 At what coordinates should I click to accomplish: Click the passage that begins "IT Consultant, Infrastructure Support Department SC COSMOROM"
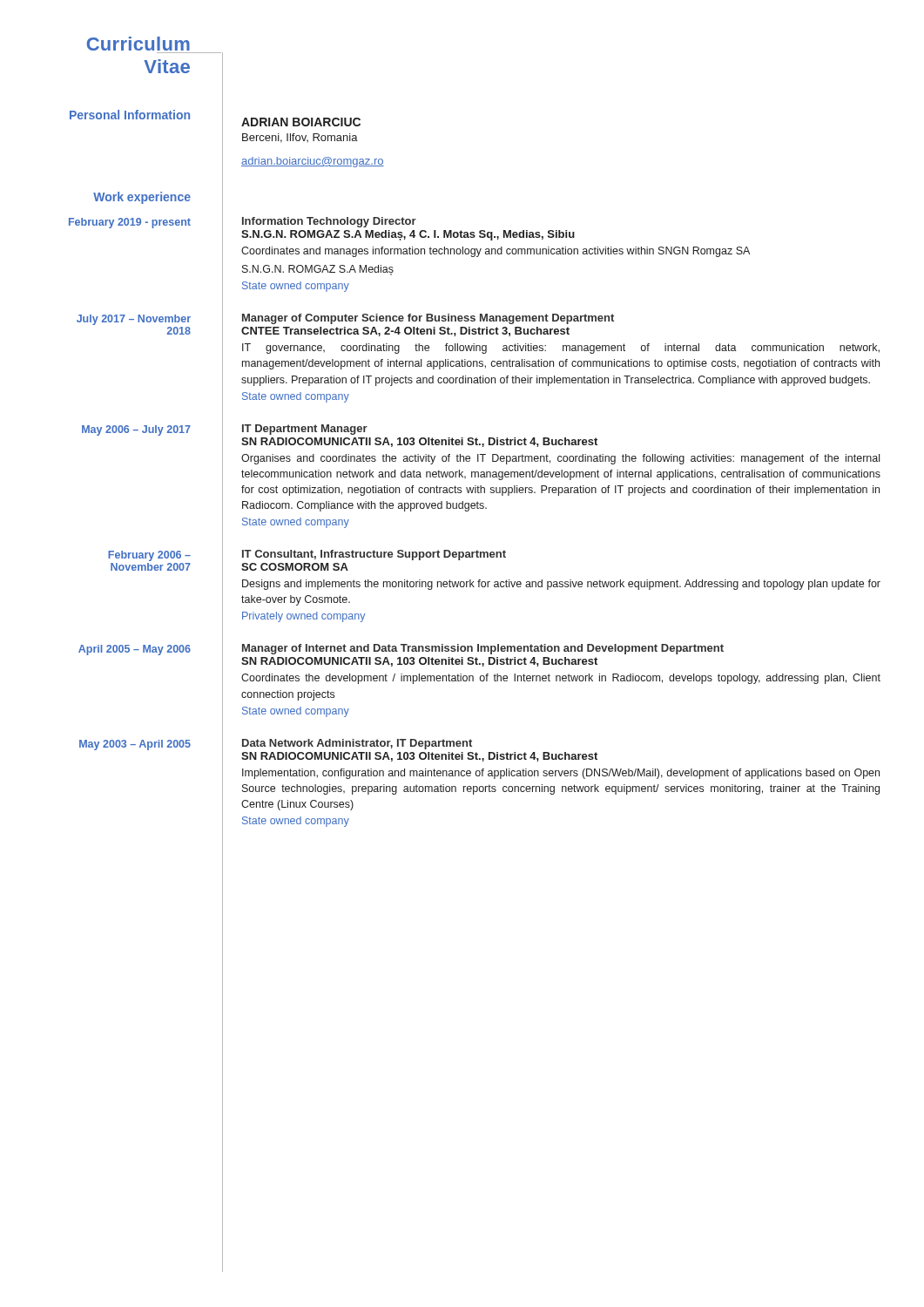click(x=561, y=585)
